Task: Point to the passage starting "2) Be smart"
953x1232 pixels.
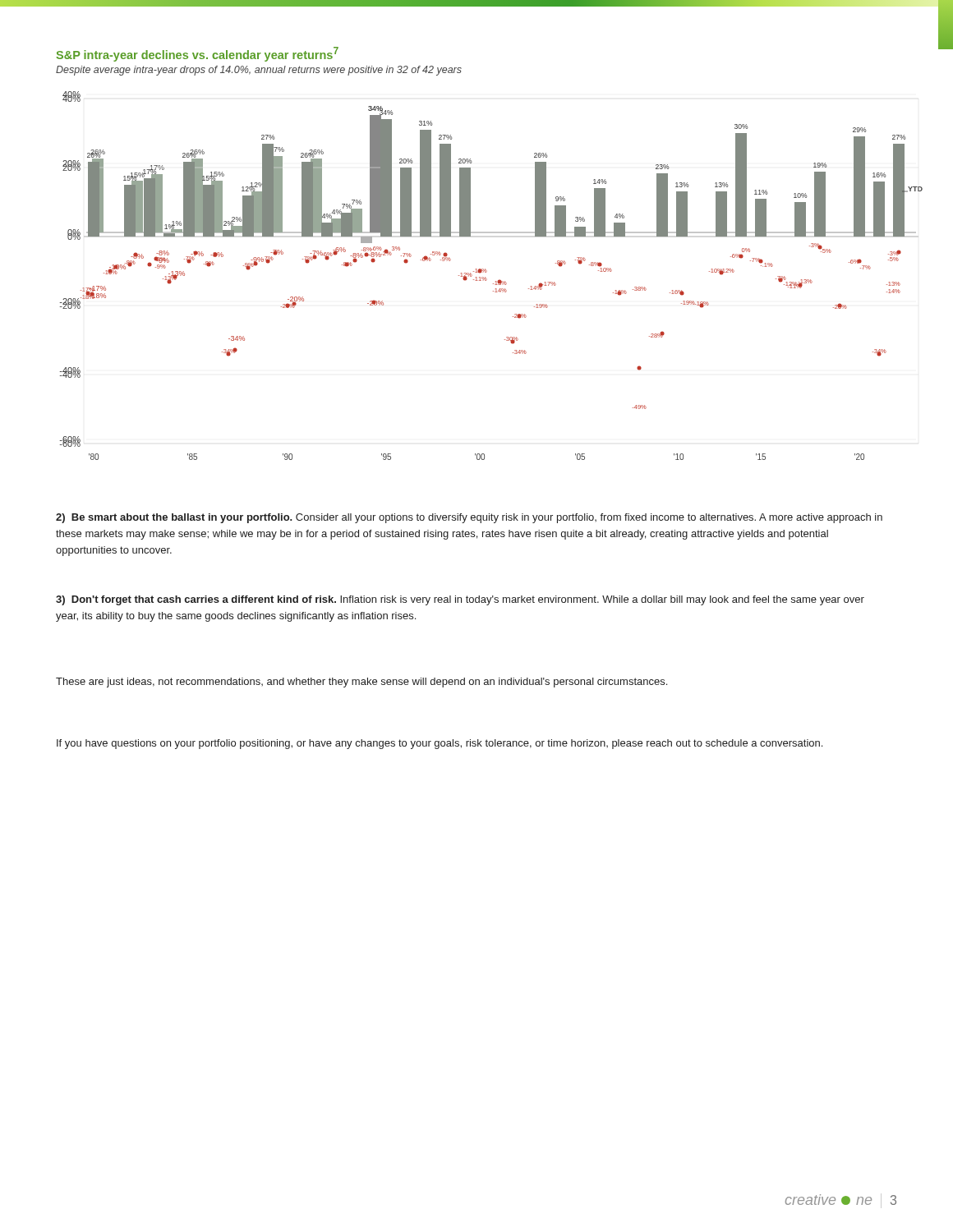Action: point(469,534)
